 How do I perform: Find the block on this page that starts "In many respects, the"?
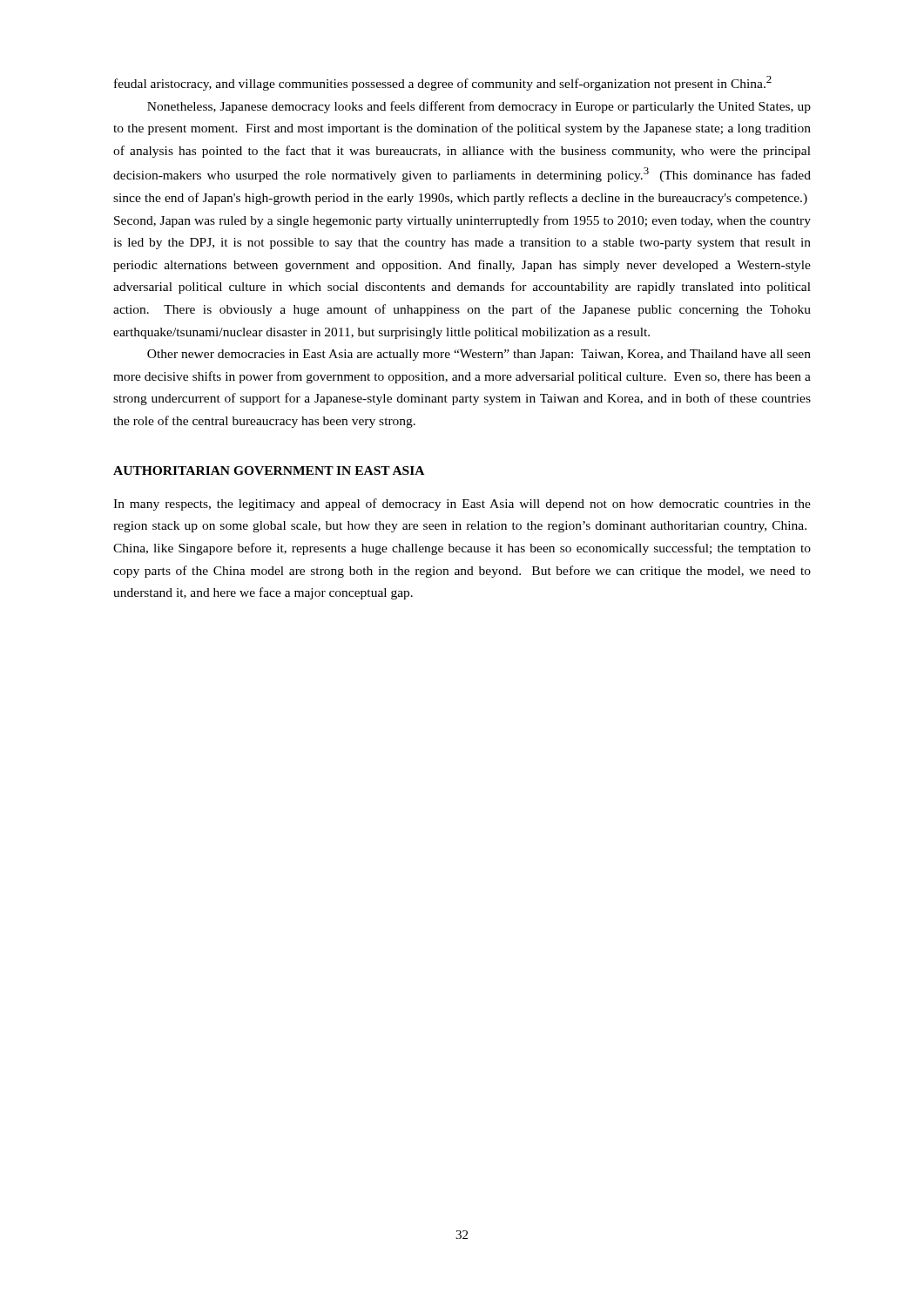point(462,548)
